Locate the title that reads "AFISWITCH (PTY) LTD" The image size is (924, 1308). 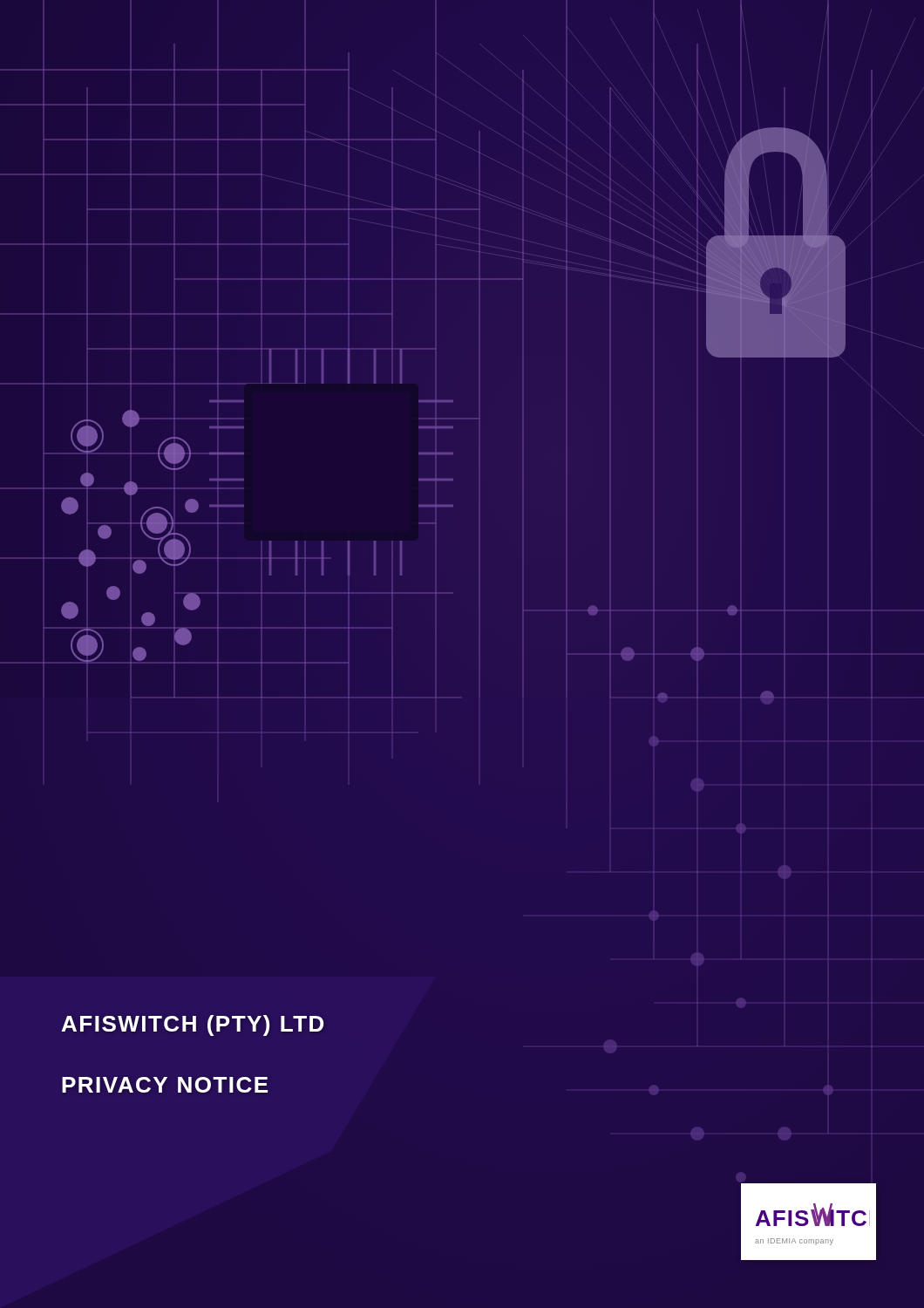coord(193,1024)
